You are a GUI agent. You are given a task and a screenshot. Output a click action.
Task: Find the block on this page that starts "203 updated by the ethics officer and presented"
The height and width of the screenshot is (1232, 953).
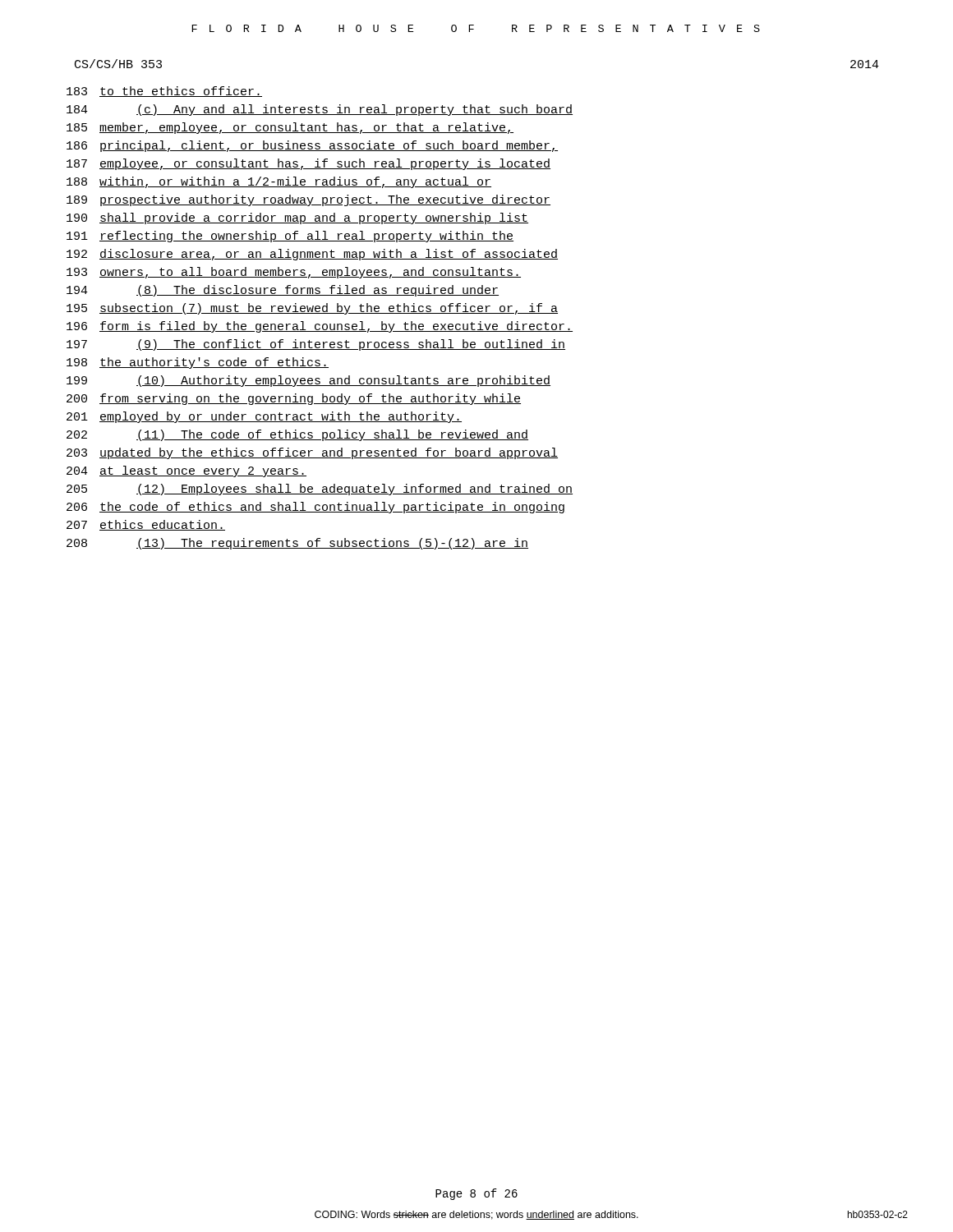click(476, 454)
